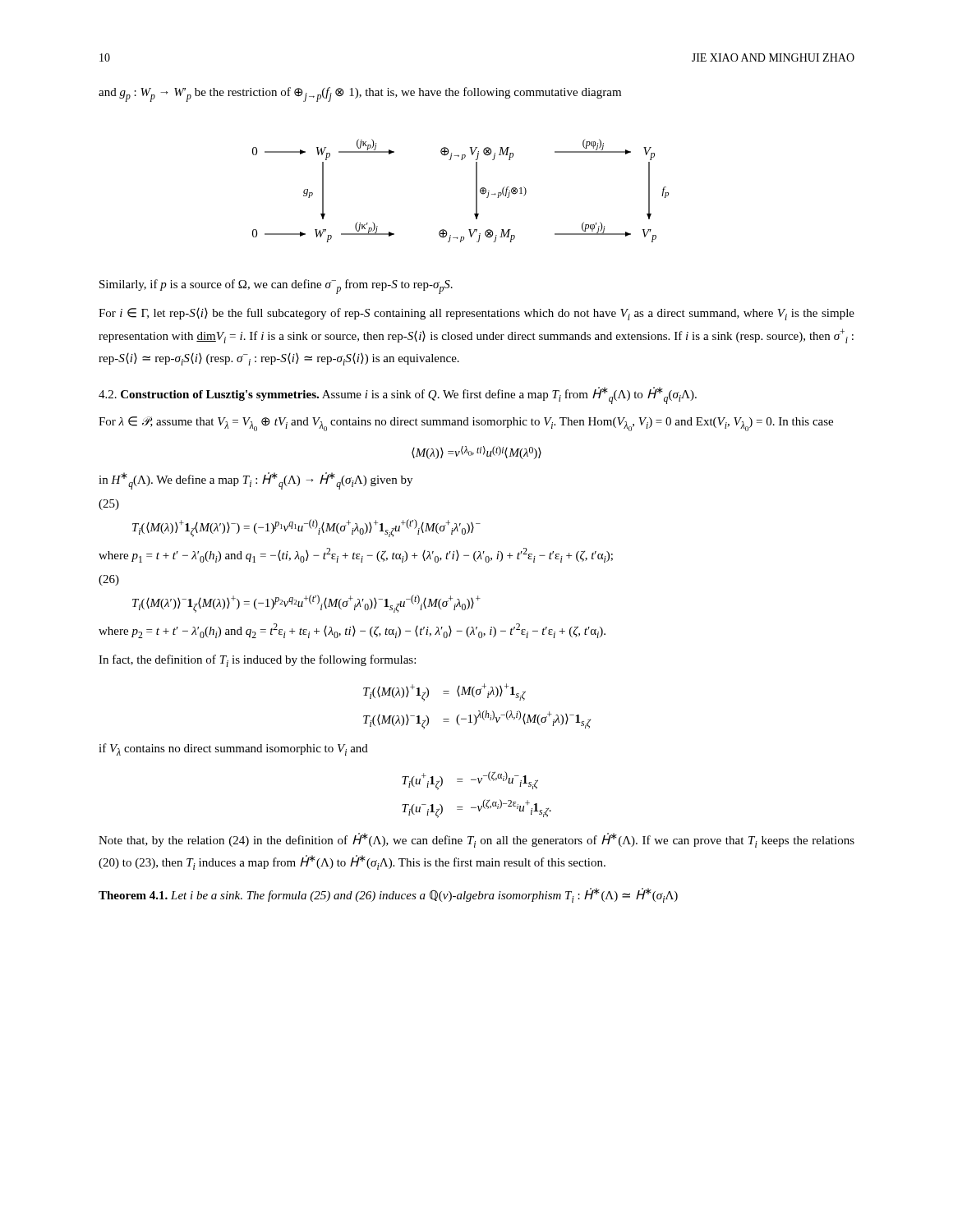Point to the block starting "where p2 = t"

tap(352, 631)
